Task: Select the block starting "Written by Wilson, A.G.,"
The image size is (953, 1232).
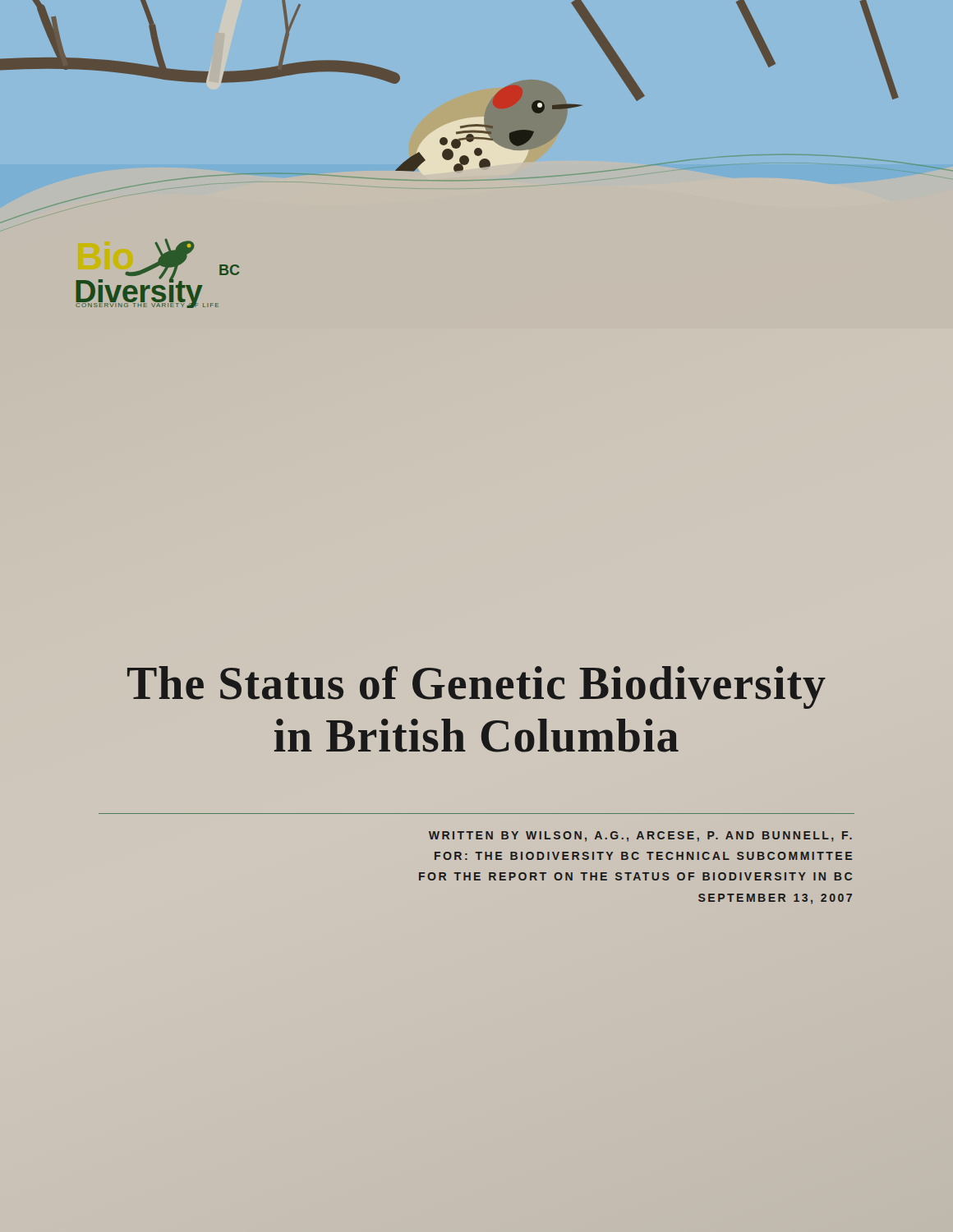Action: (x=427, y=867)
